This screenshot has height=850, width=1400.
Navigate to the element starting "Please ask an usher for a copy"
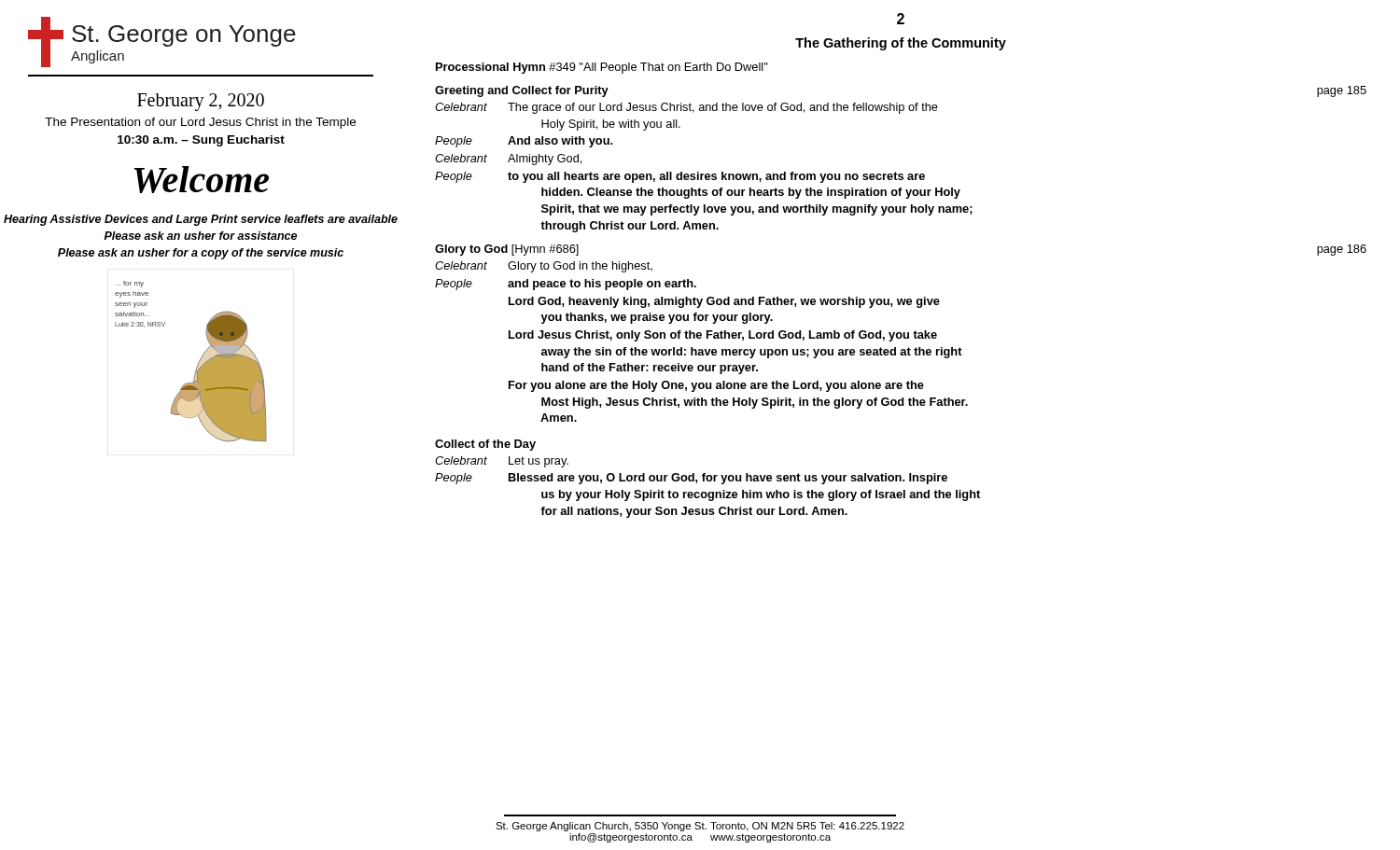pos(201,253)
